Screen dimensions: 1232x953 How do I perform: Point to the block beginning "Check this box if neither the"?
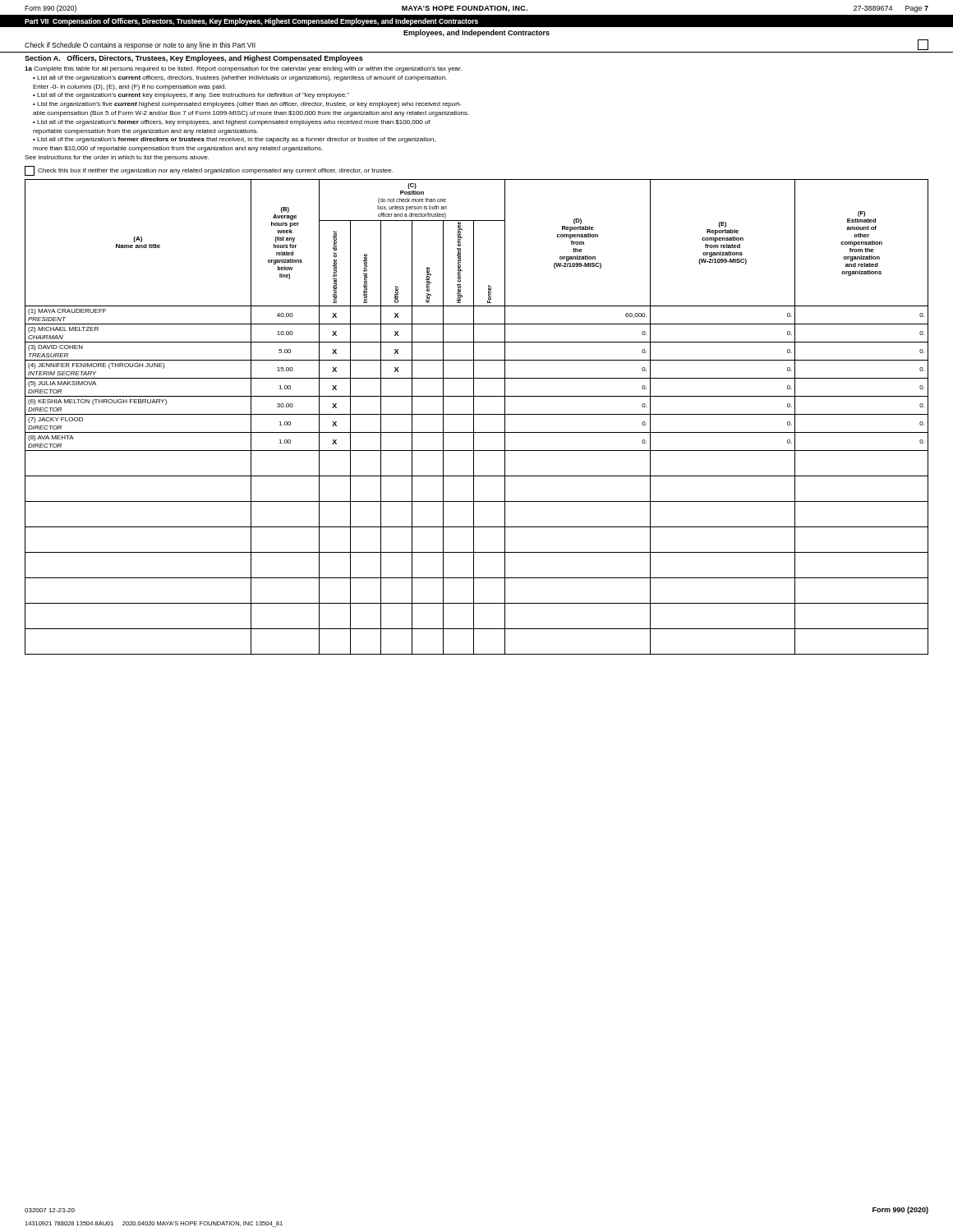click(x=209, y=171)
